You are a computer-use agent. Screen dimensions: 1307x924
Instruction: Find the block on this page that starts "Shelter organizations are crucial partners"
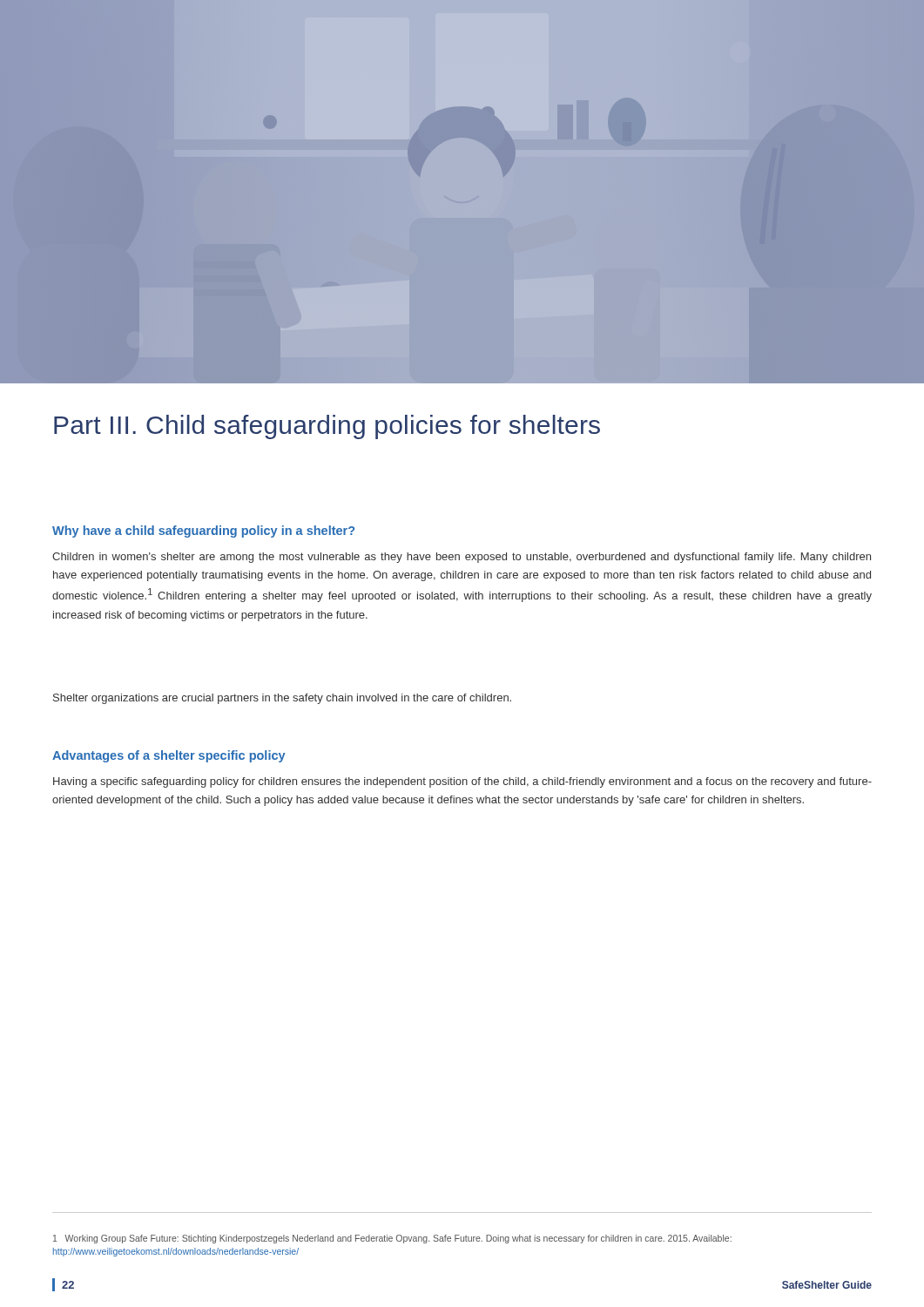coord(282,698)
